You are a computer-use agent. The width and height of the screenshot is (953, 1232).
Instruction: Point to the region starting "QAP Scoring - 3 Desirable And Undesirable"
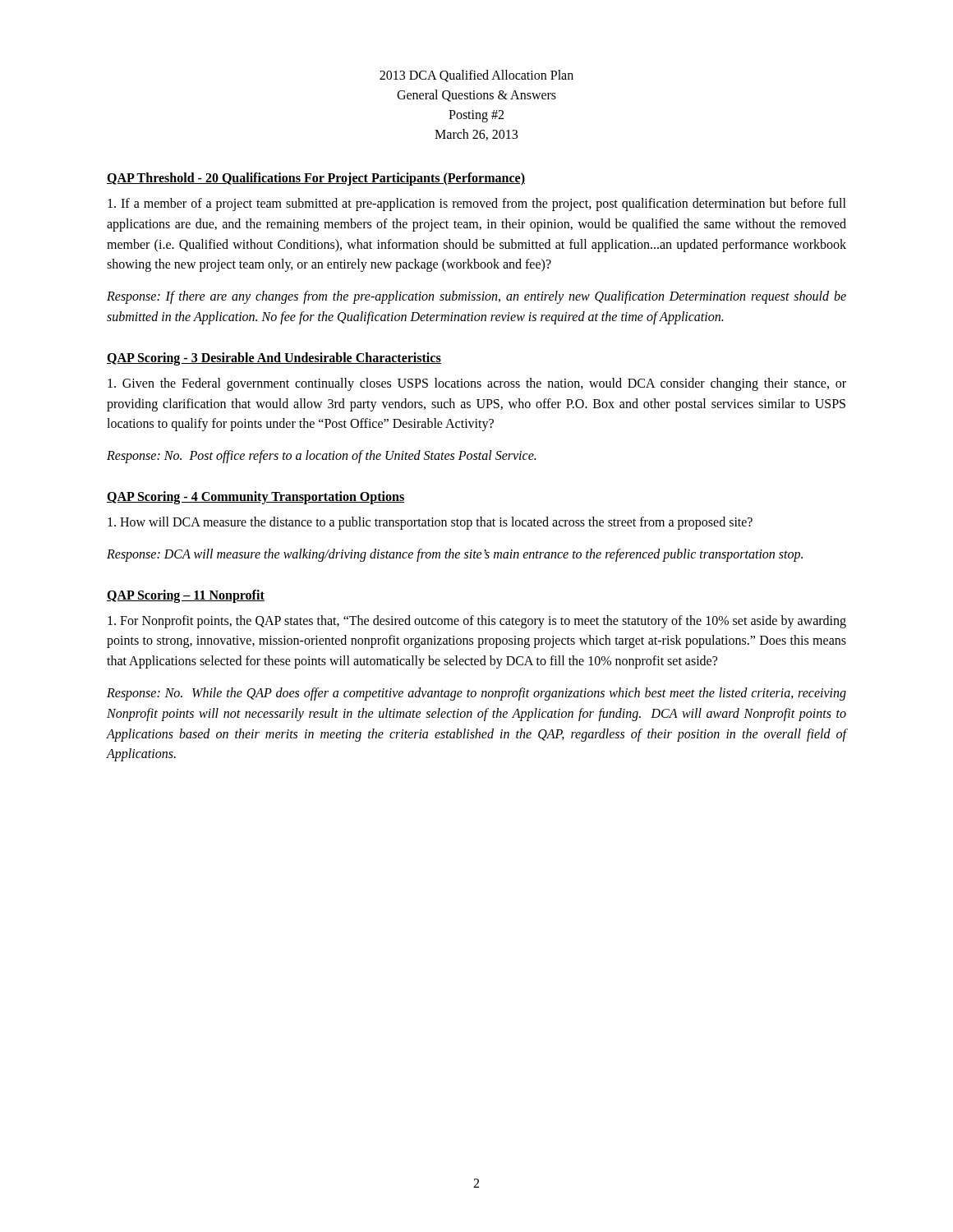tap(274, 359)
